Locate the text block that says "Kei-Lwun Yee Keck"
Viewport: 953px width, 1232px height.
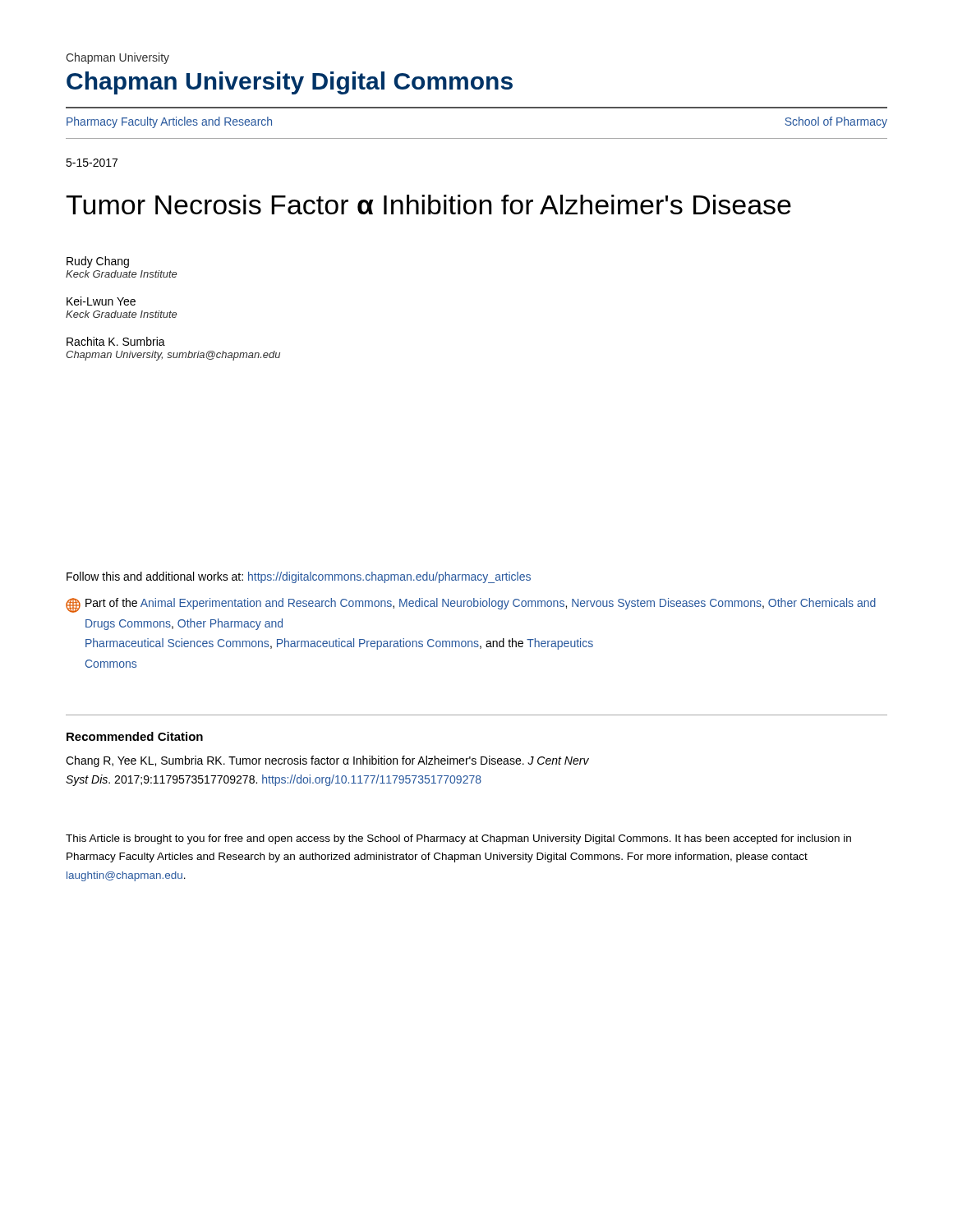point(173,308)
